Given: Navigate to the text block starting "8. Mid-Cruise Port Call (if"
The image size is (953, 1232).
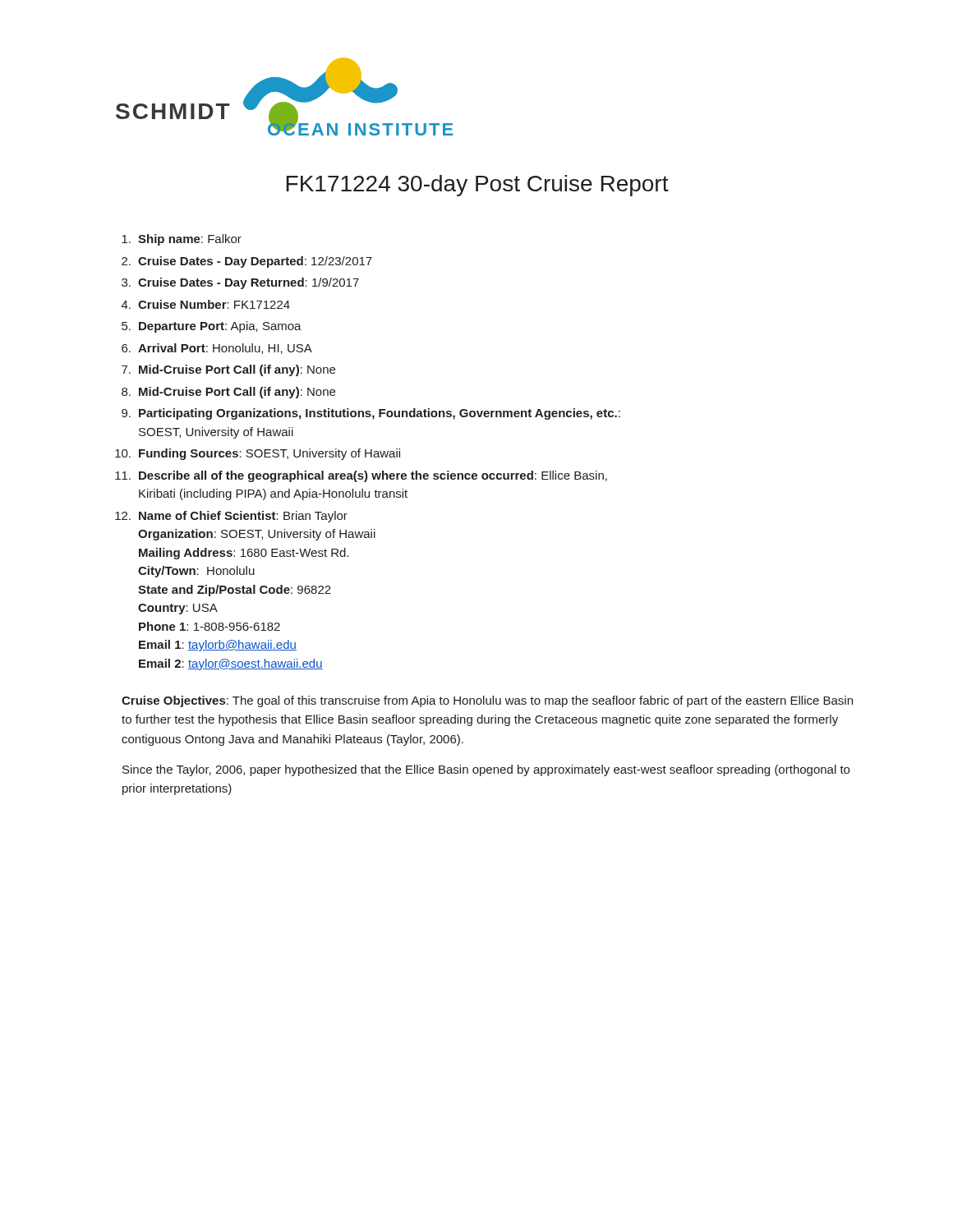Looking at the screenshot, I should [228, 393].
